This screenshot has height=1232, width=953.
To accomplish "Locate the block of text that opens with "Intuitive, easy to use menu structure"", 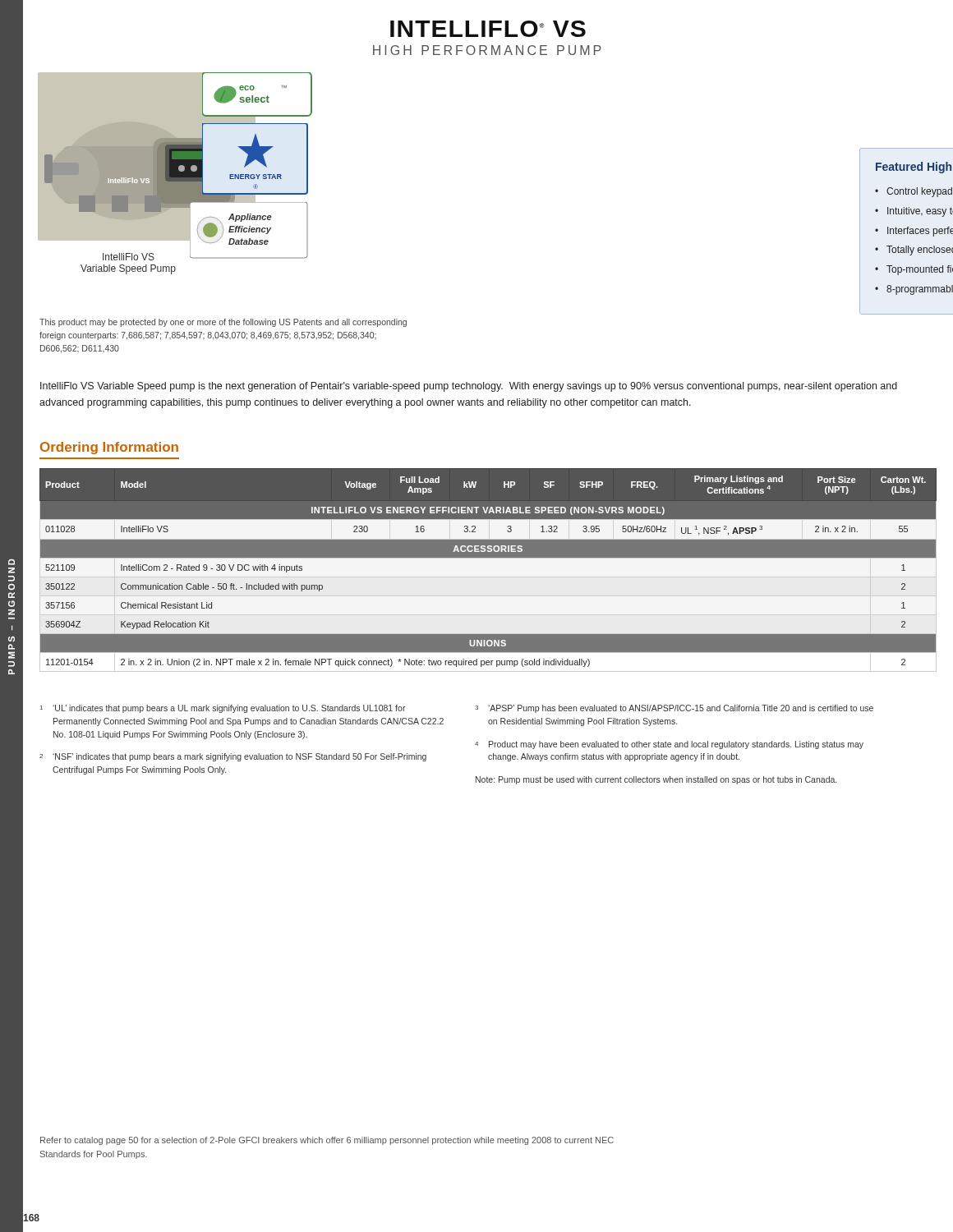I will 920,211.
